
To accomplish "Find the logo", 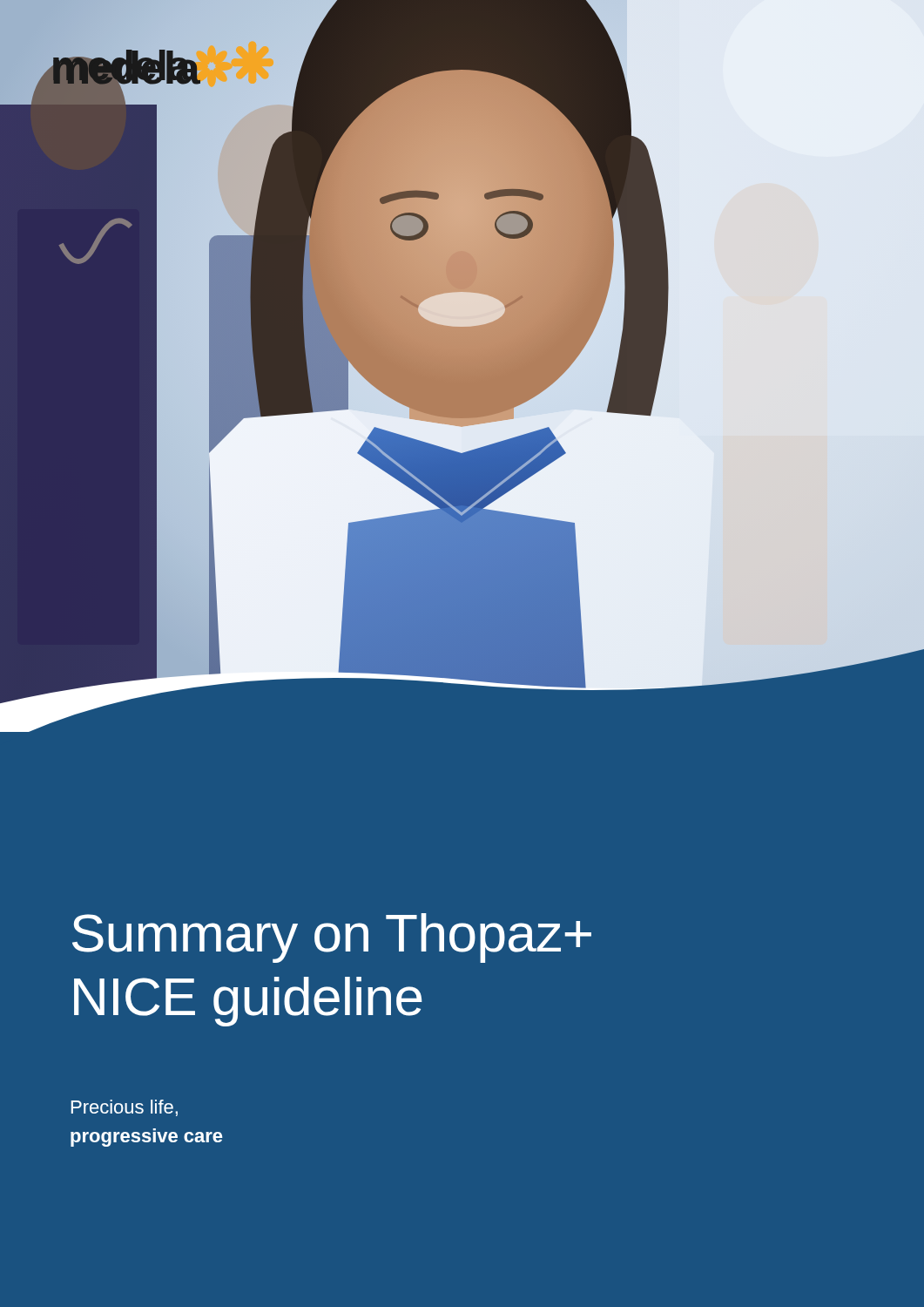I will click(x=146, y=66).
